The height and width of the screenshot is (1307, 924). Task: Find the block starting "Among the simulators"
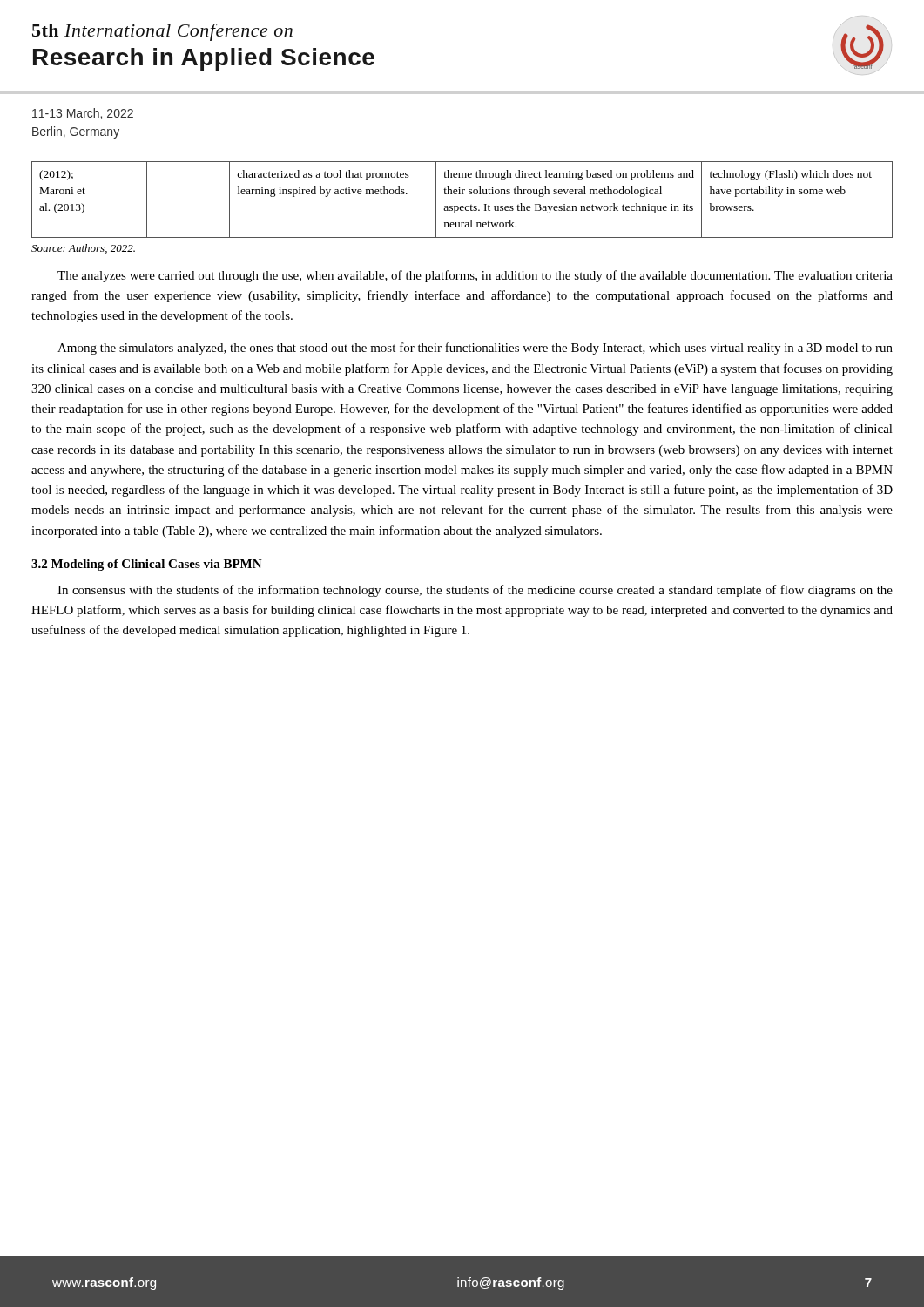(462, 439)
